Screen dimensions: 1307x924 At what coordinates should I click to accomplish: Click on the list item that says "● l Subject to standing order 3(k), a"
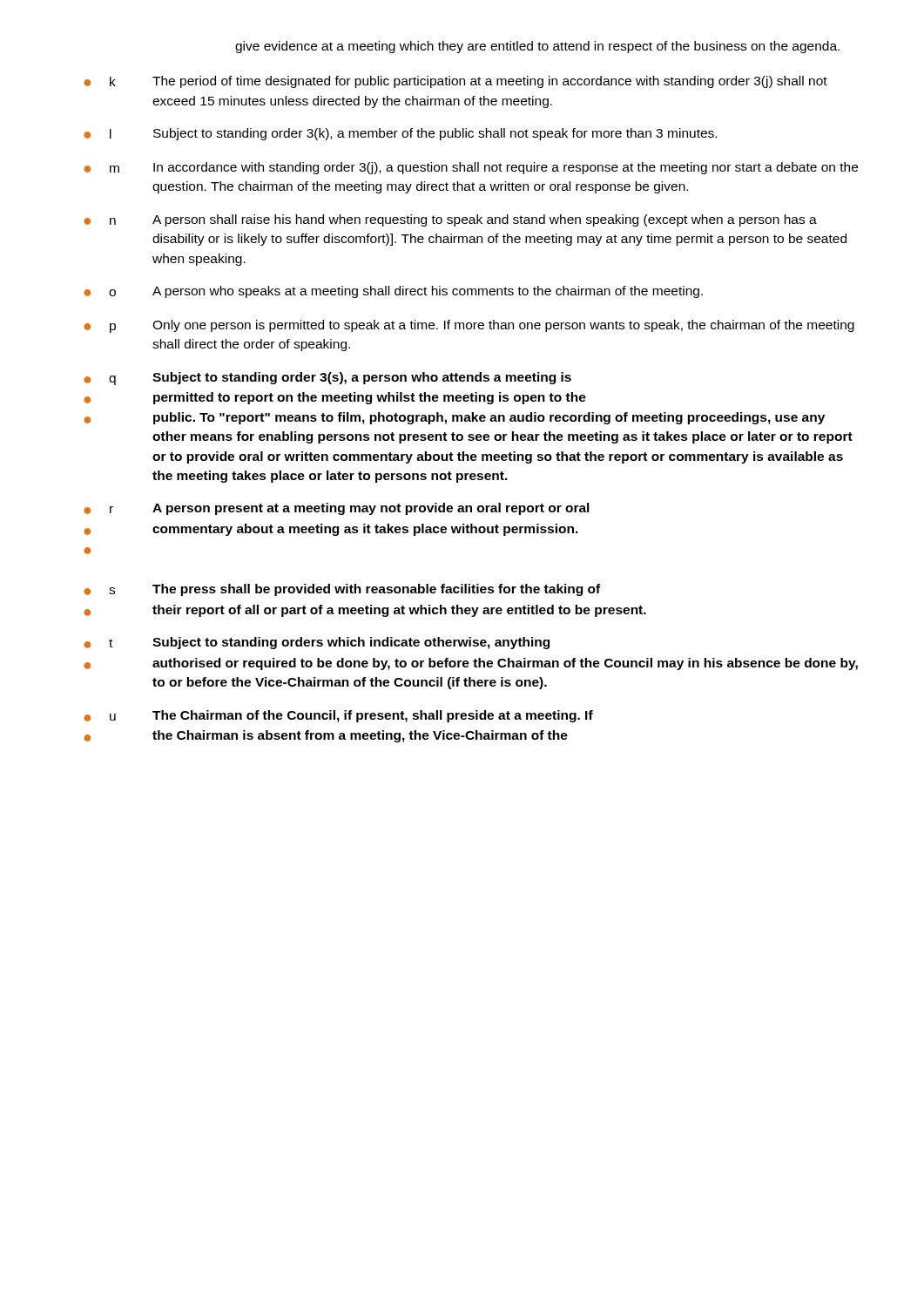[471, 134]
